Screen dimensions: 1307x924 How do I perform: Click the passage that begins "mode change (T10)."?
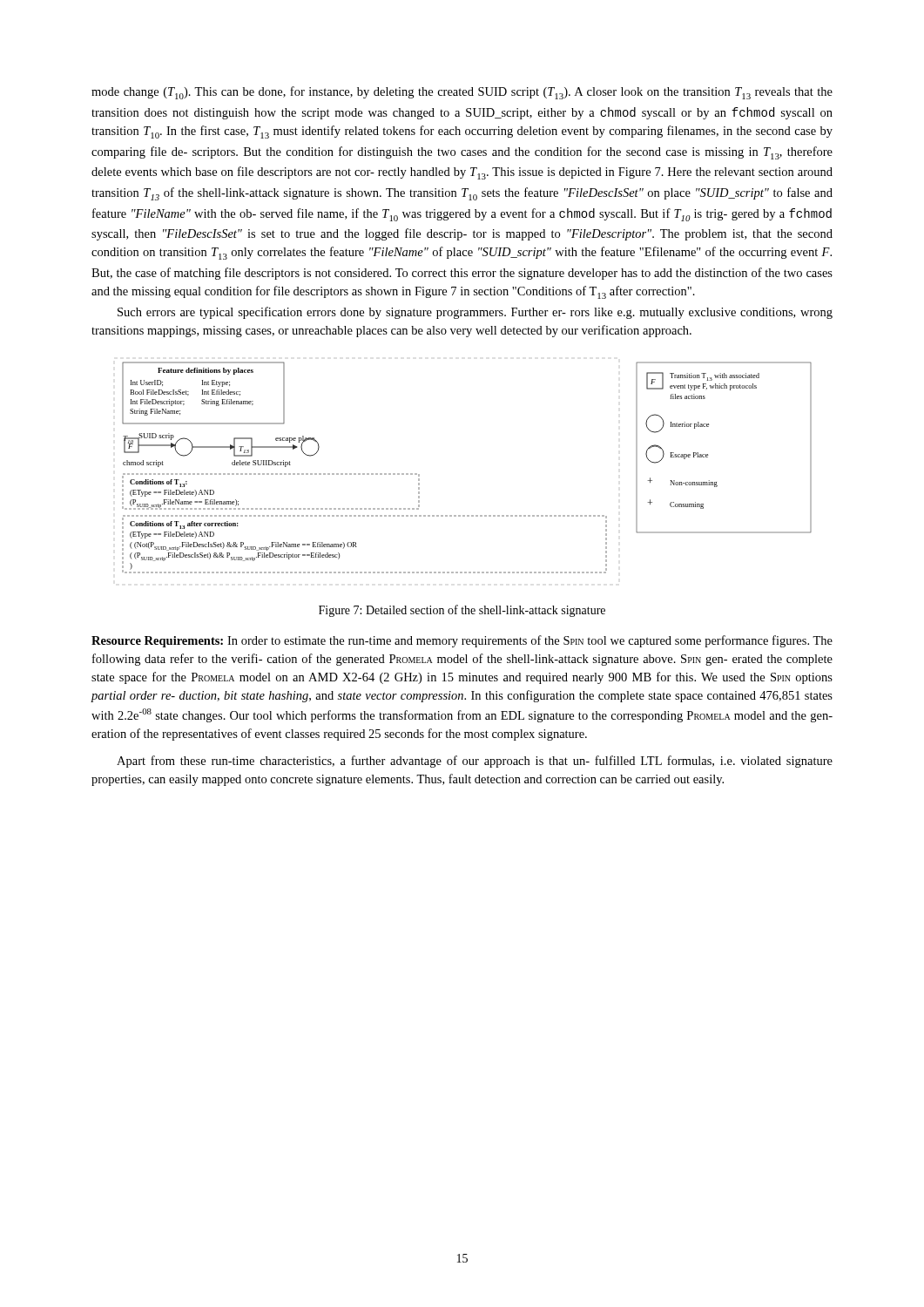click(462, 211)
